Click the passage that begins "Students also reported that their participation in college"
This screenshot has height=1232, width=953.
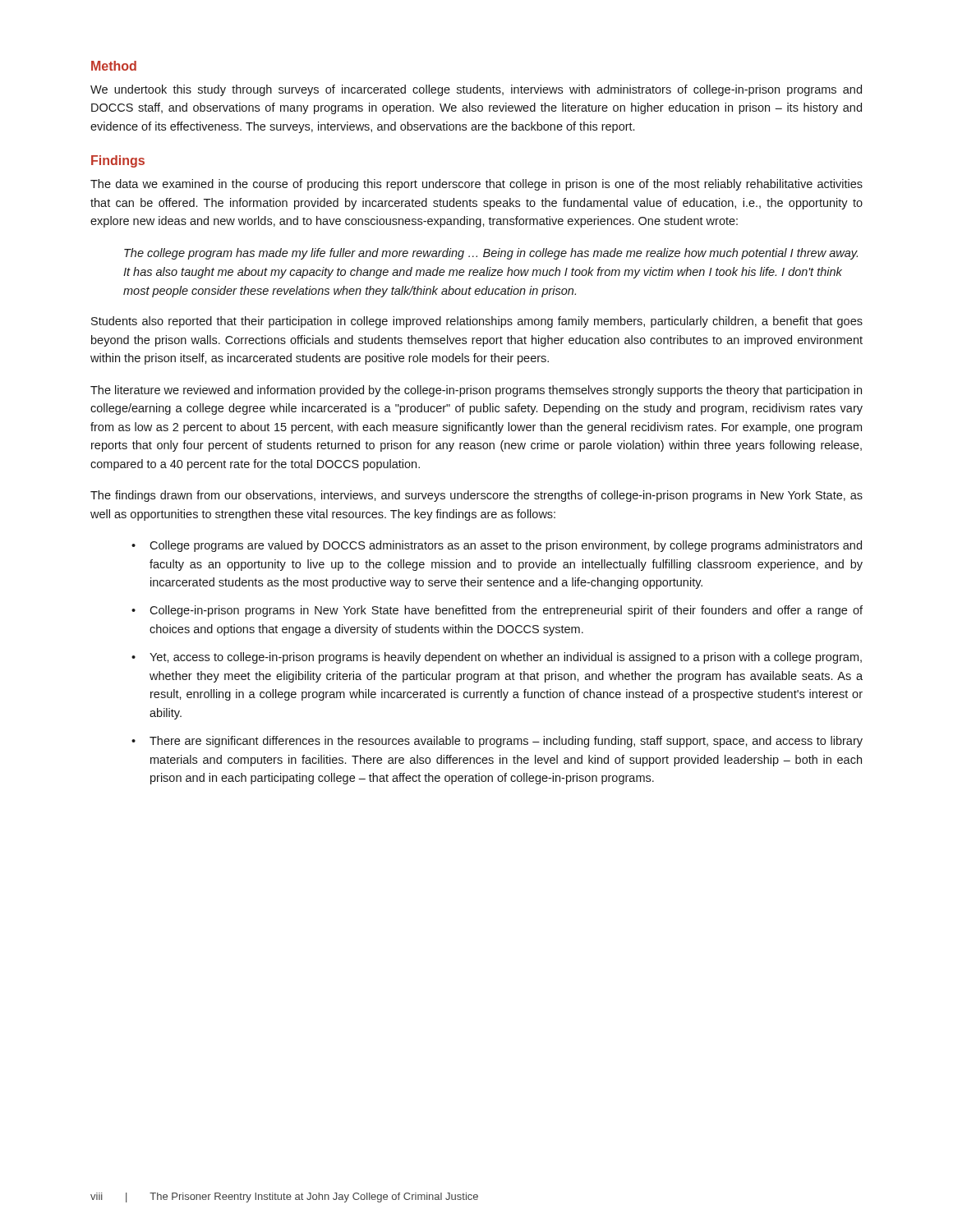point(476,340)
